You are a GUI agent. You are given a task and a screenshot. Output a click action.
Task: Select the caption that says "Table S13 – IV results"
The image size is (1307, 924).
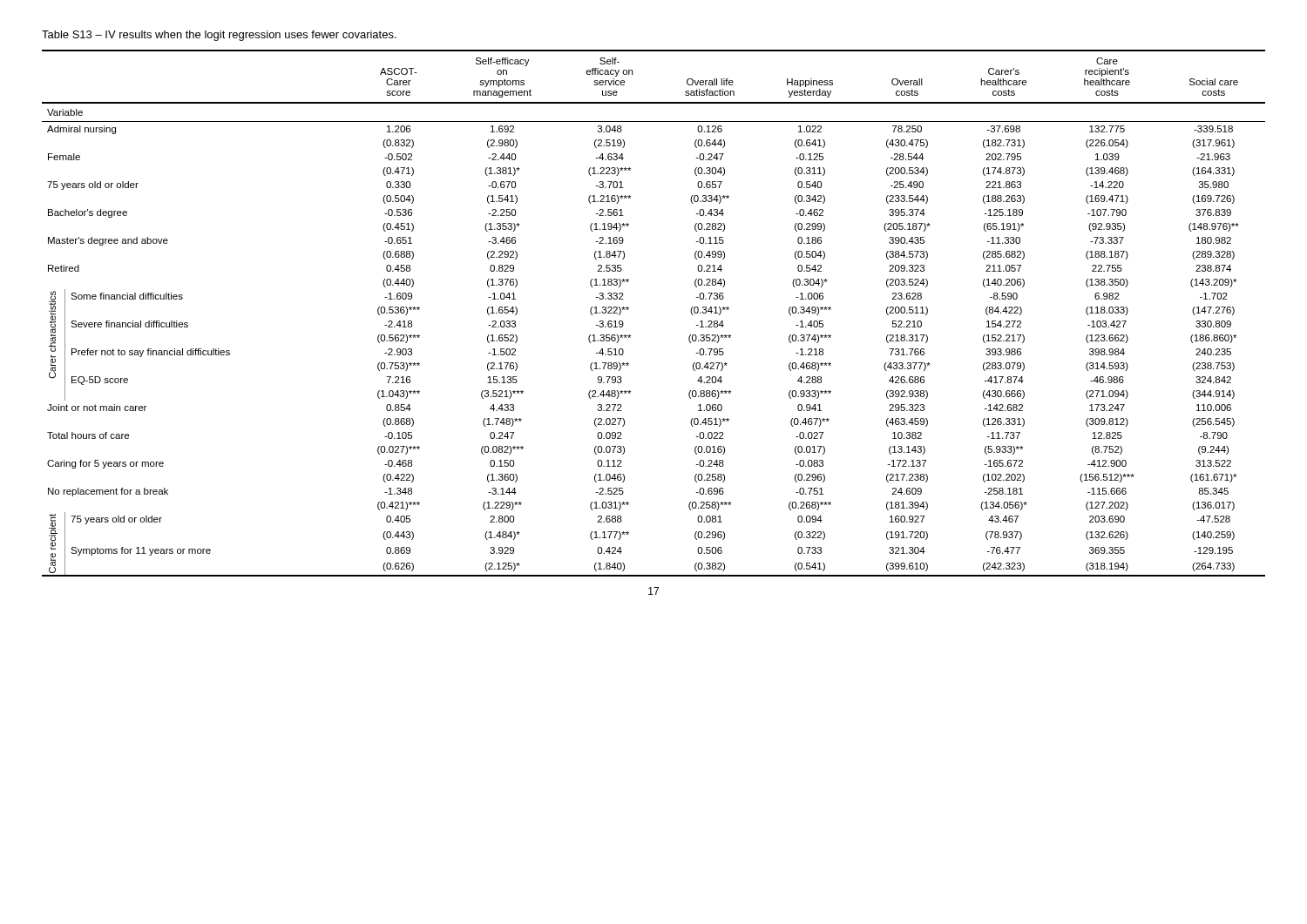tap(219, 34)
